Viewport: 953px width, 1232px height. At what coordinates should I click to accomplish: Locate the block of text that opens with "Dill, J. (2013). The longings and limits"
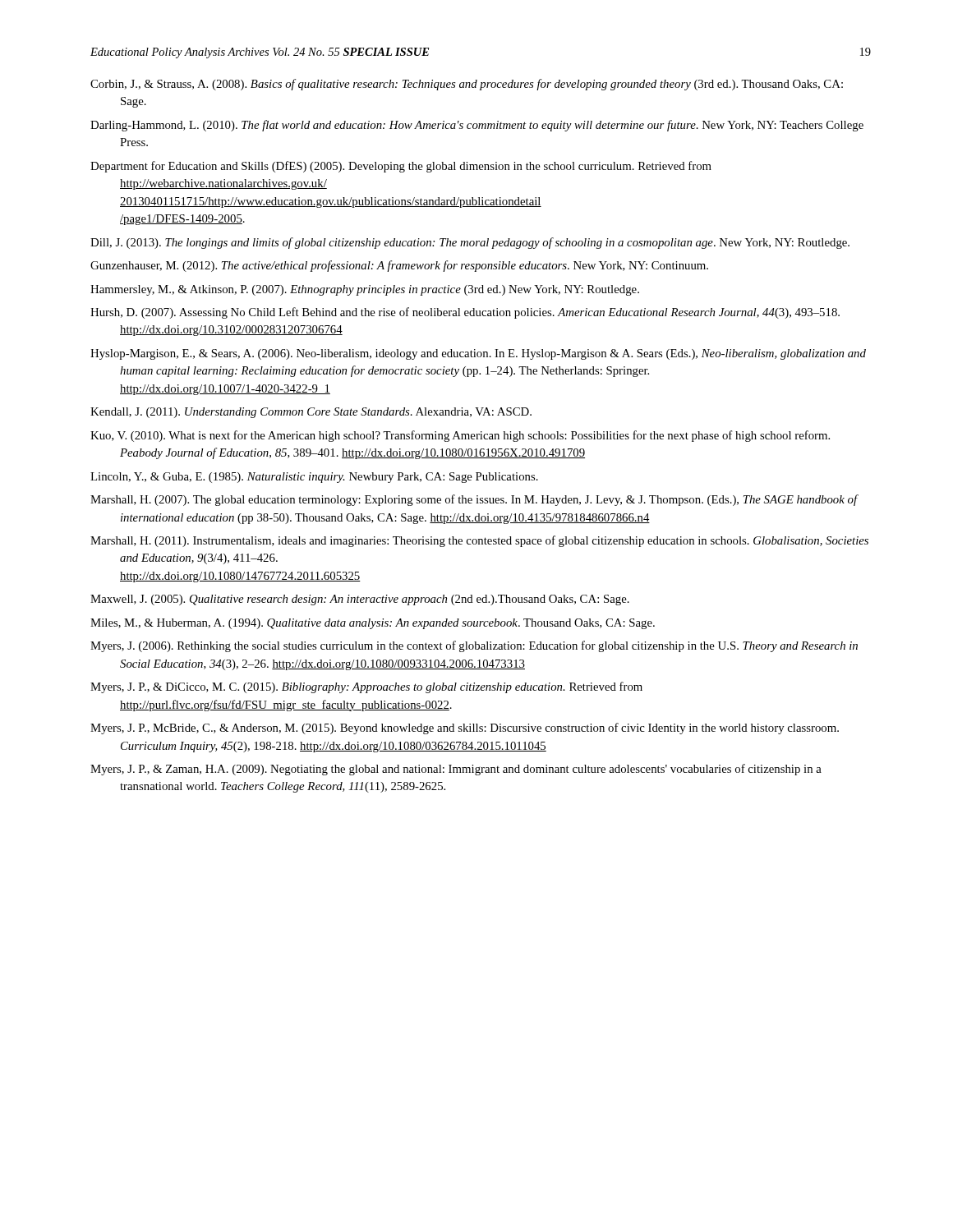(x=470, y=242)
